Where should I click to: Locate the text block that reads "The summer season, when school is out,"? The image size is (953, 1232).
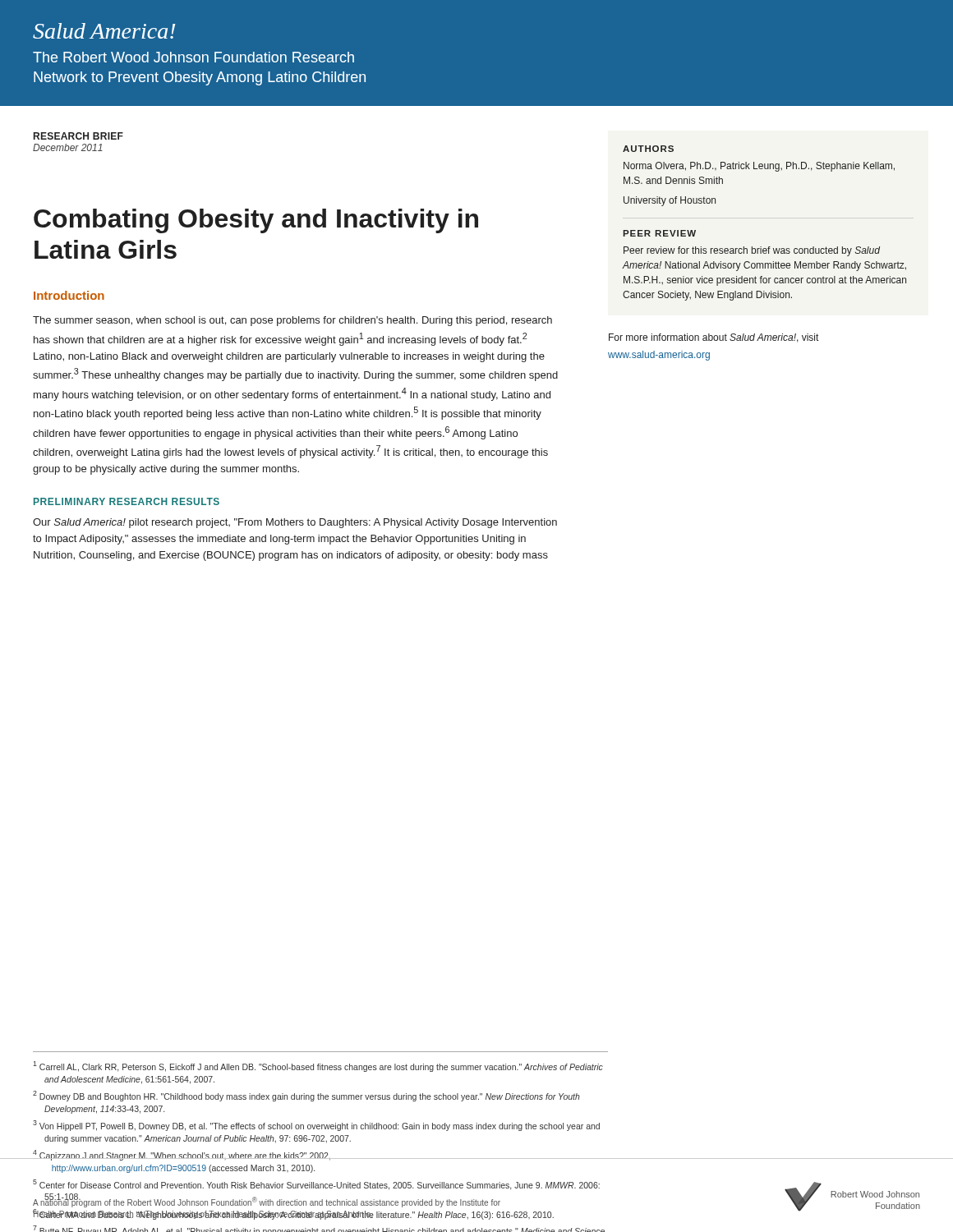[295, 395]
